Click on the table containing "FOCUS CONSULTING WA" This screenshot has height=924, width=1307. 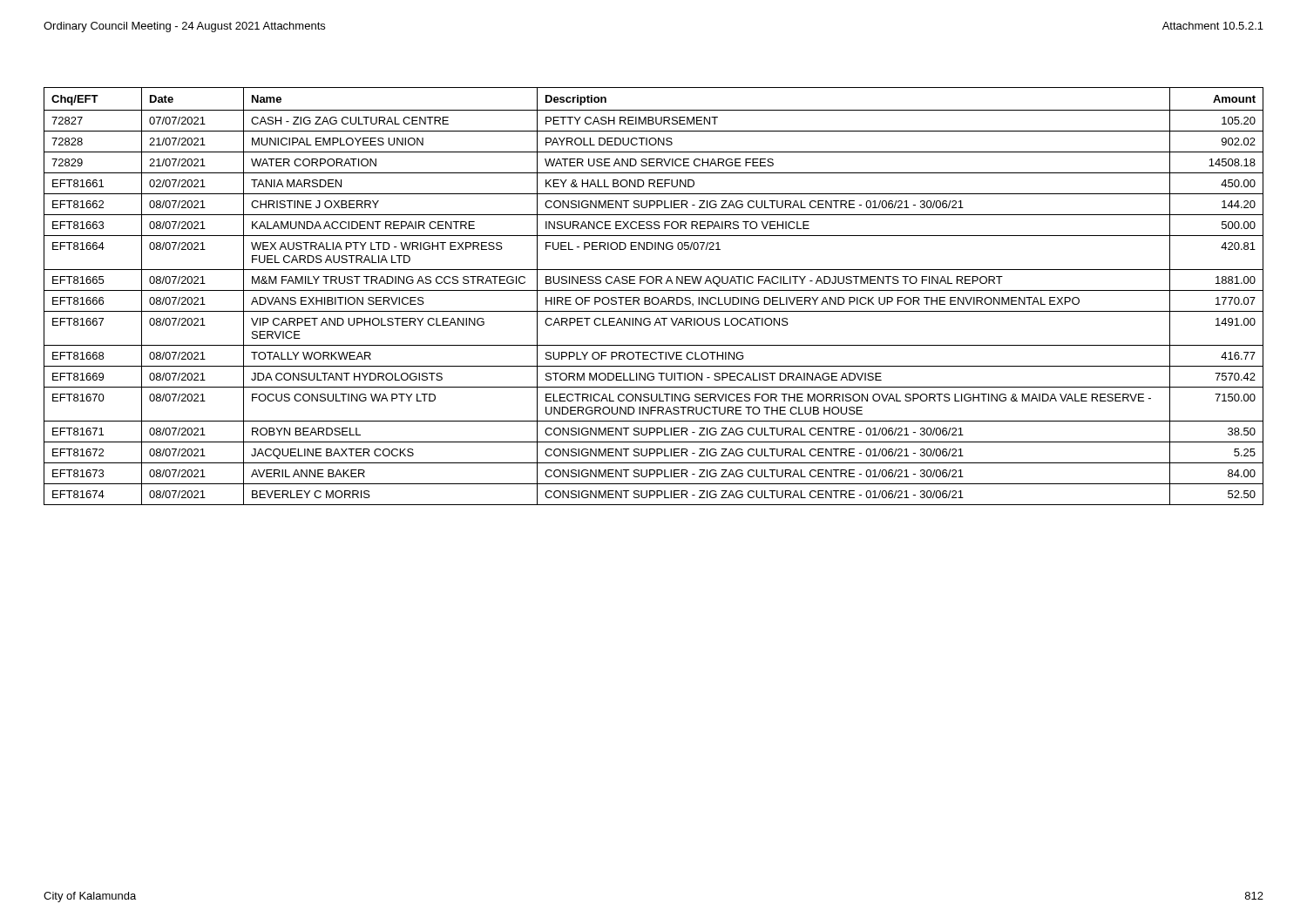click(x=654, y=296)
